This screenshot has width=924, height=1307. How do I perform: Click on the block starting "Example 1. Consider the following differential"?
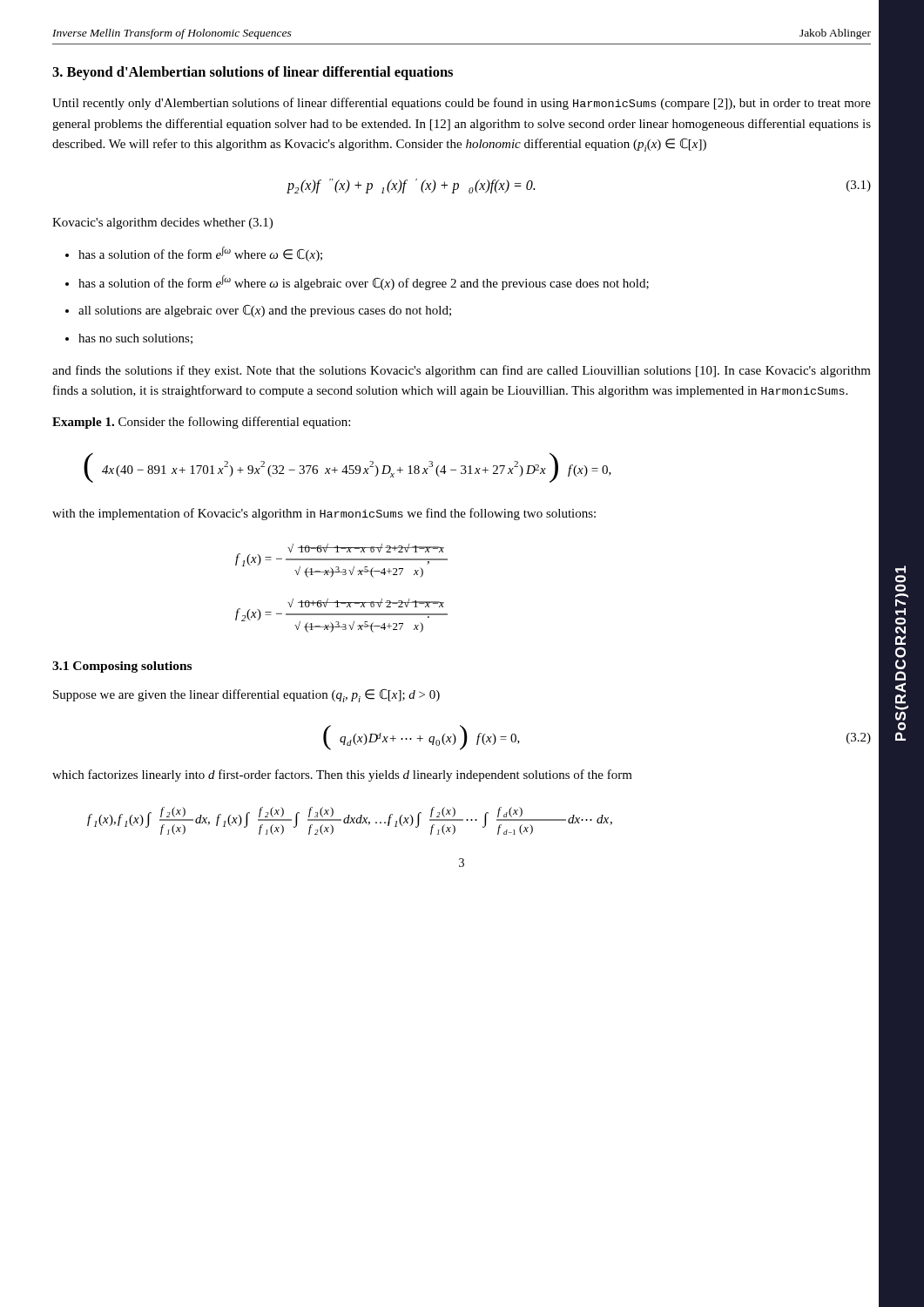click(x=201, y=423)
